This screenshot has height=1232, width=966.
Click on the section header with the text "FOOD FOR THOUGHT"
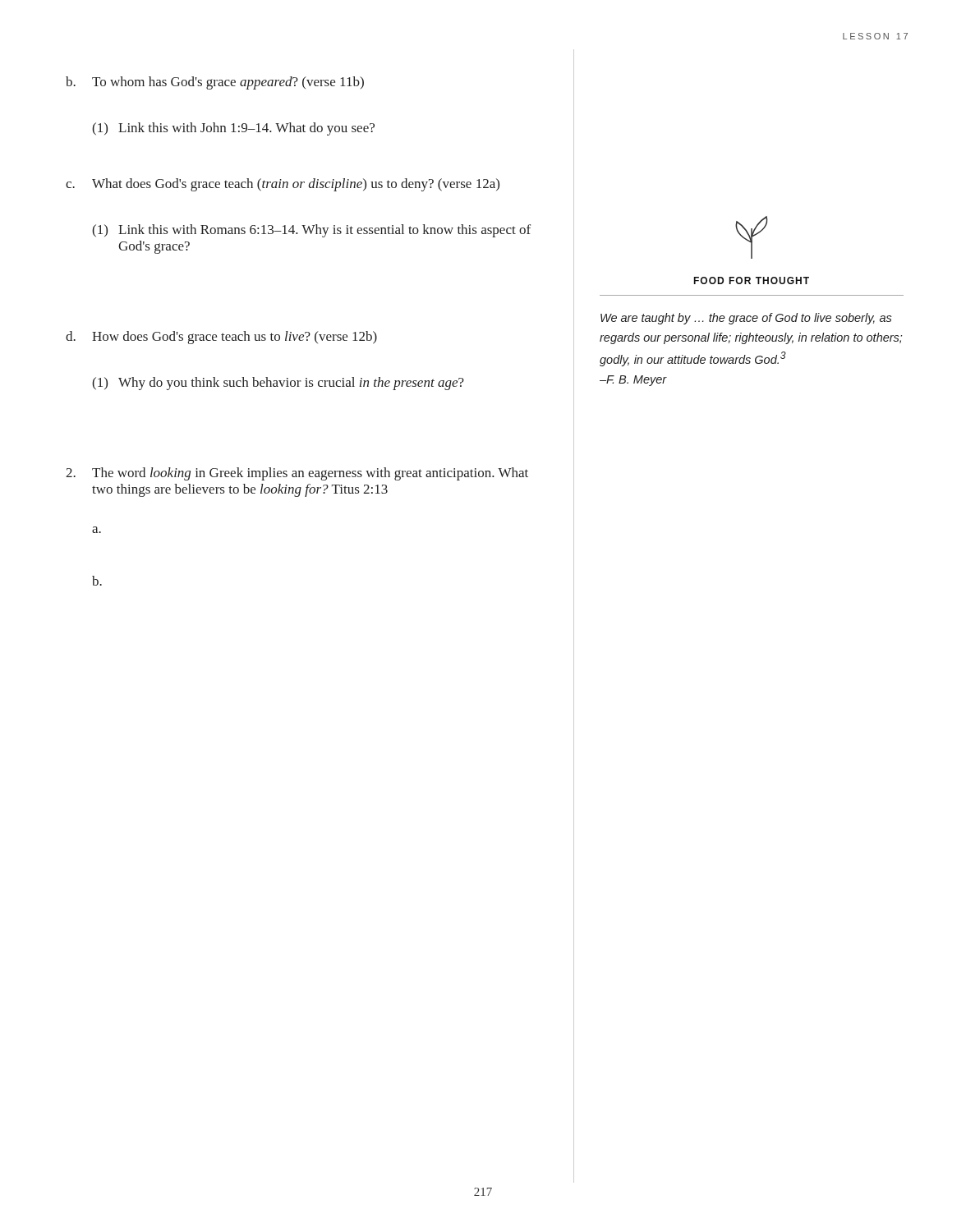(x=752, y=281)
